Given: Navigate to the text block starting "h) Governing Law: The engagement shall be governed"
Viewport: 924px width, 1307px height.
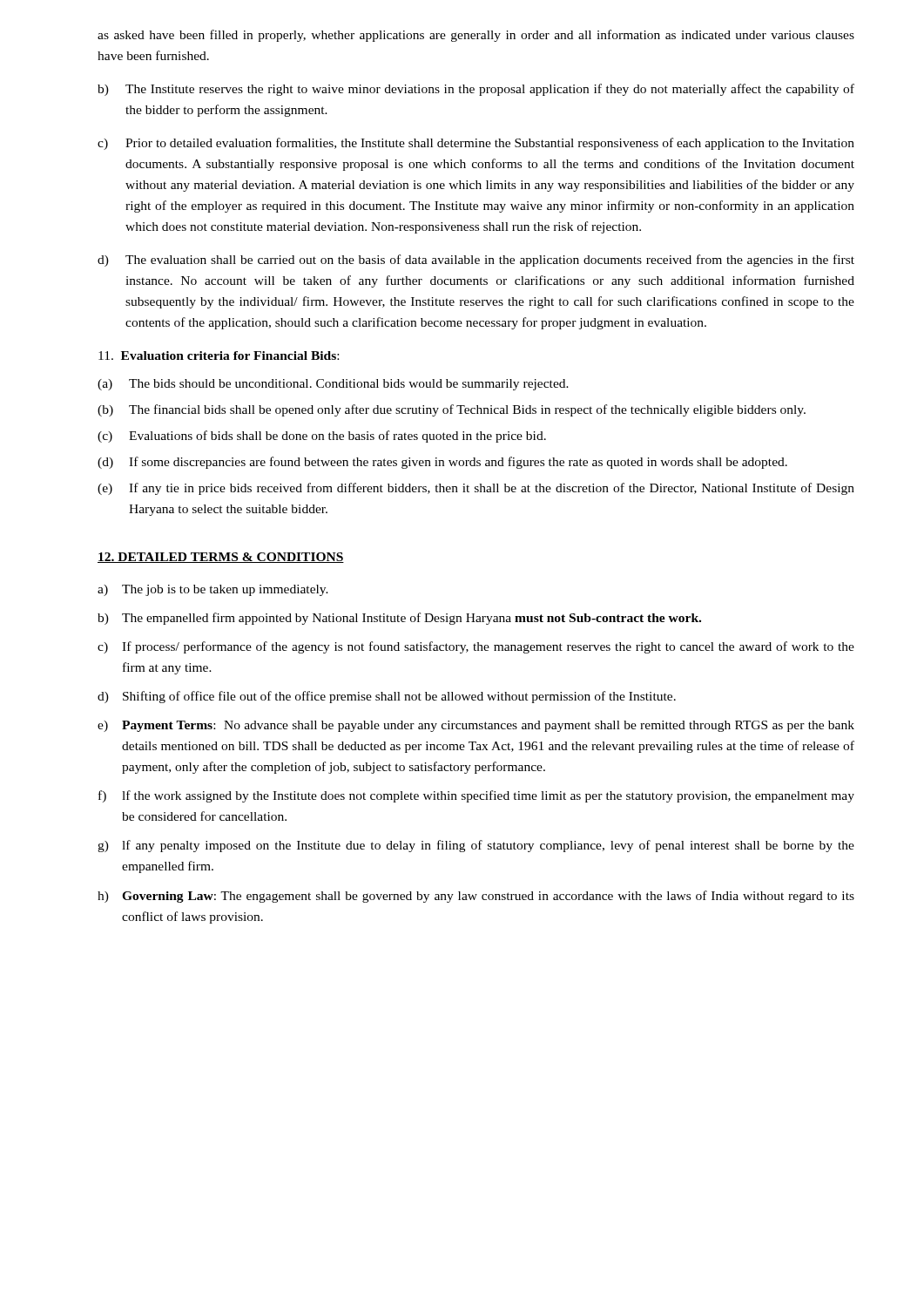Looking at the screenshot, I should coord(476,906).
